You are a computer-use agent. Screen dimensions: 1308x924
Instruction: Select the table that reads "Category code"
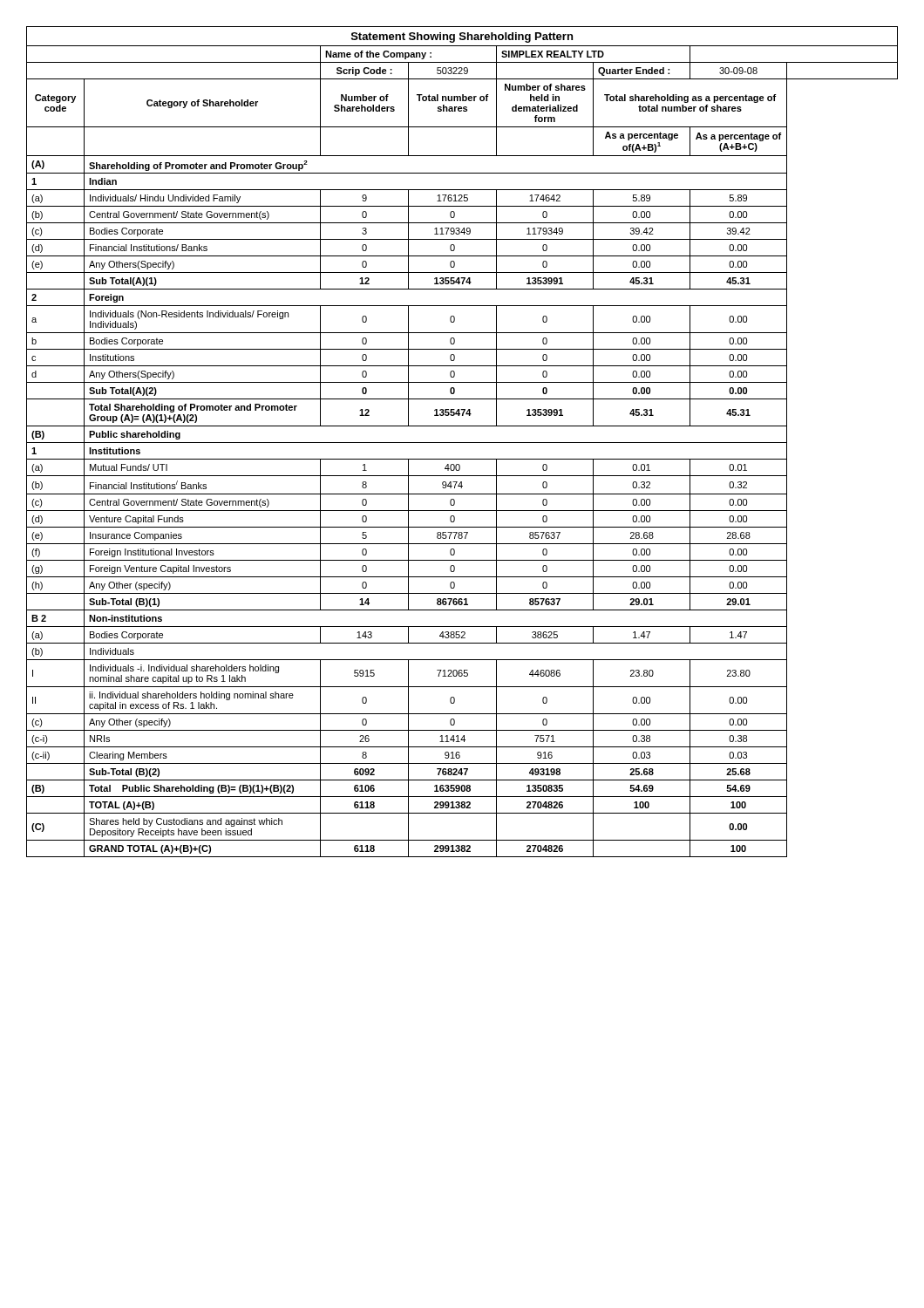click(462, 442)
